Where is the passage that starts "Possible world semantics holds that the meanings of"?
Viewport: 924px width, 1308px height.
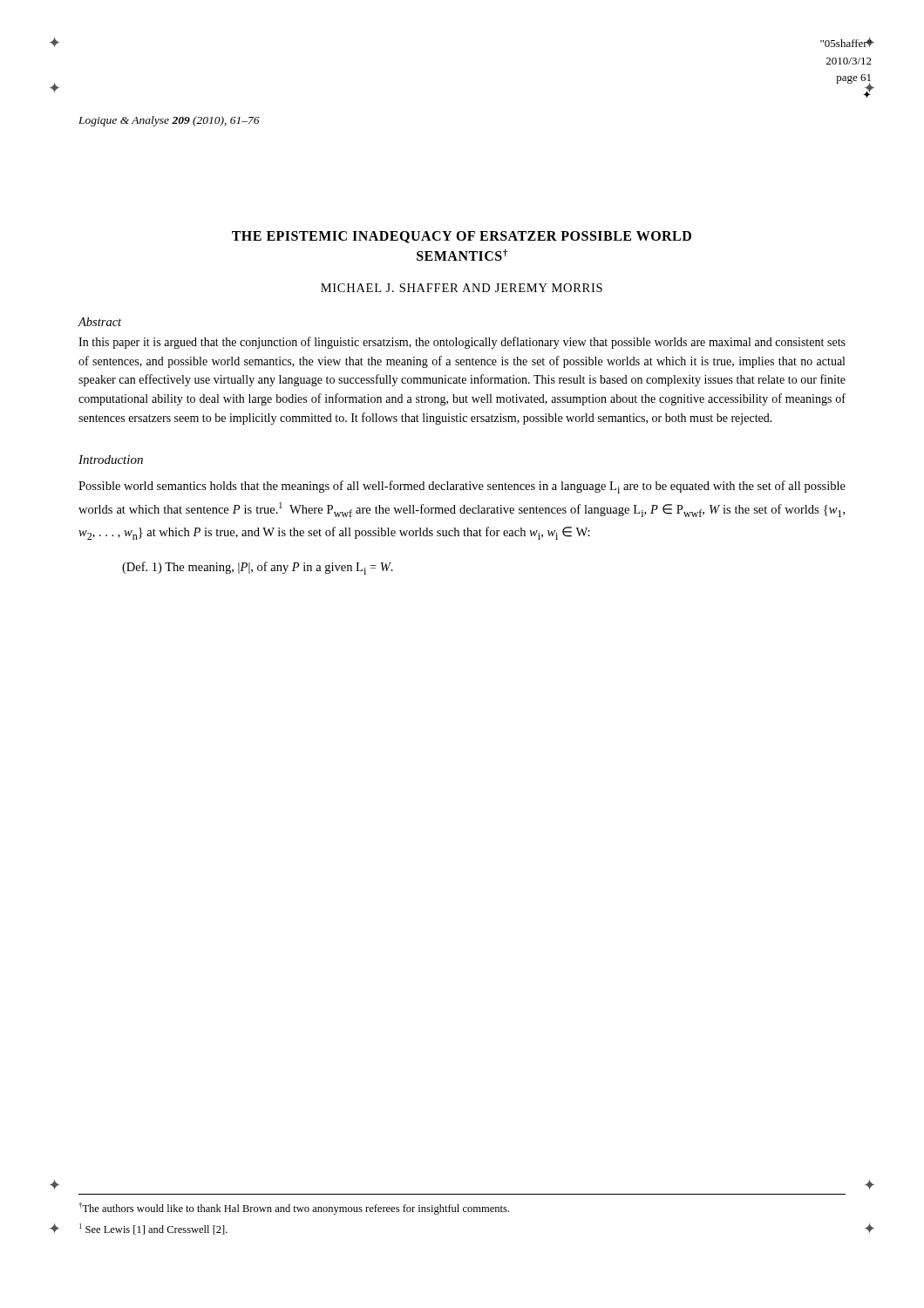pyautogui.click(x=462, y=510)
